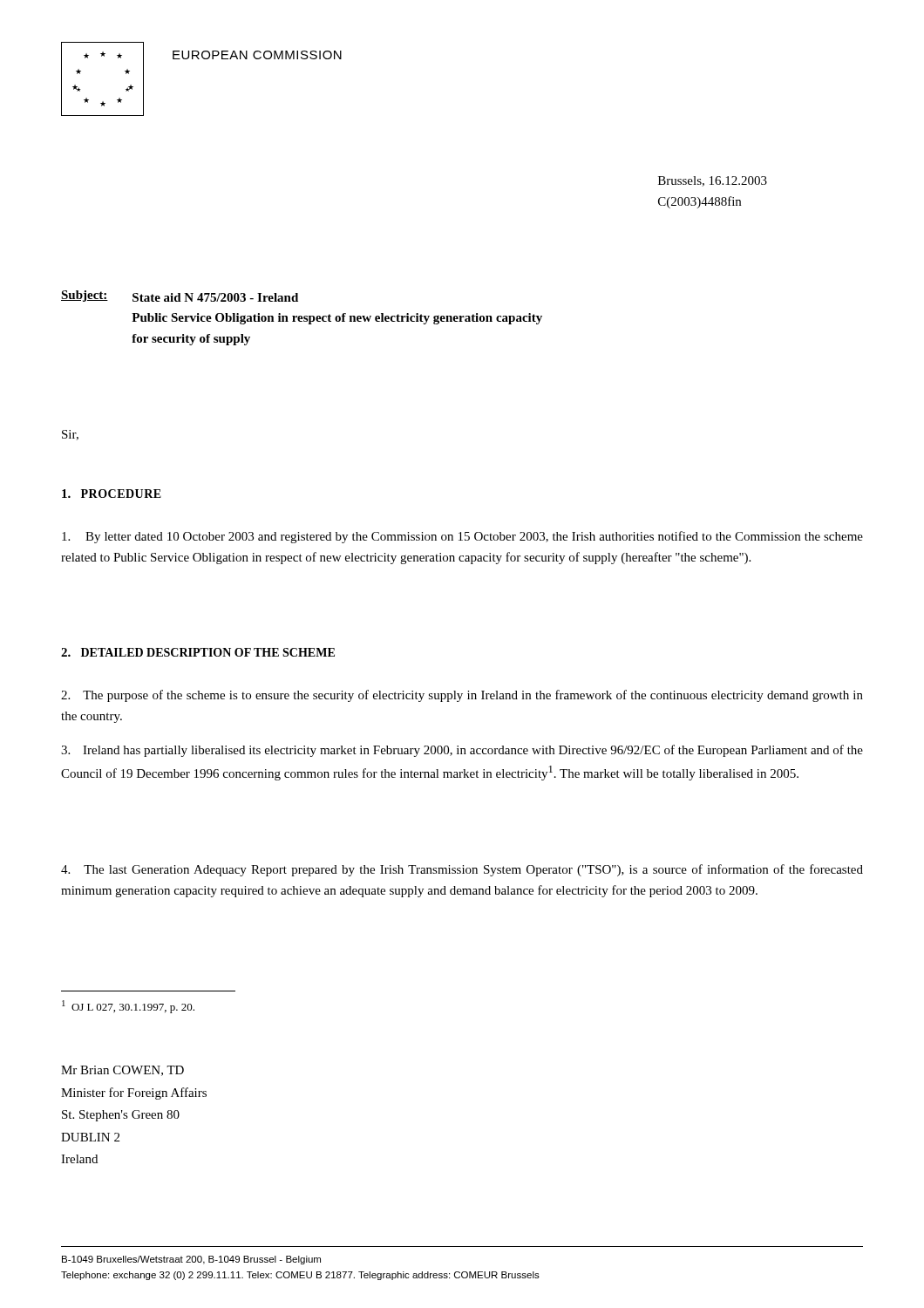Select the text starting "1. Procedure"
The width and height of the screenshot is (924, 1308).
pos(111,494)
